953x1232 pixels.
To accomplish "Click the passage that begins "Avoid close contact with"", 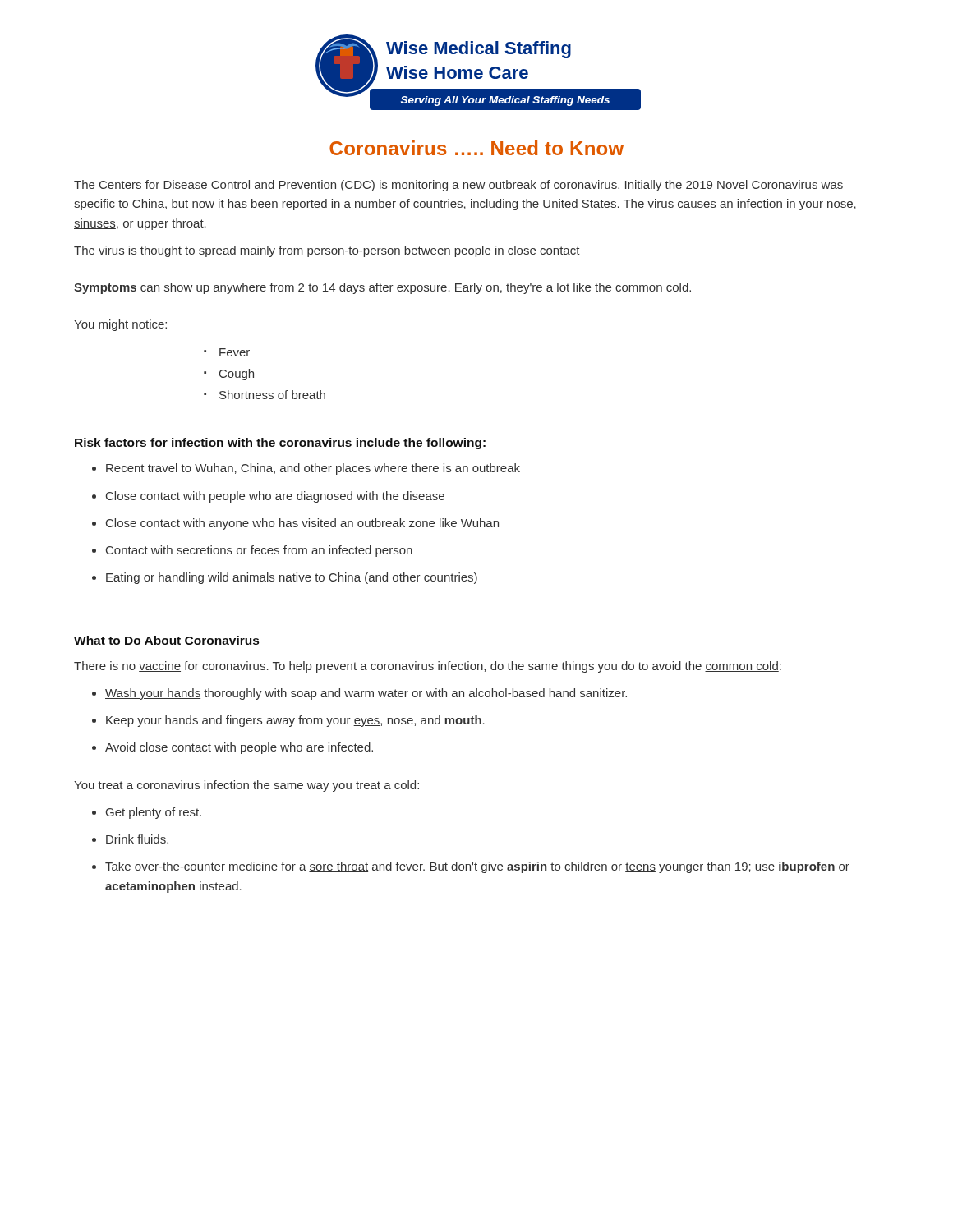I will [x=239, y=748].
